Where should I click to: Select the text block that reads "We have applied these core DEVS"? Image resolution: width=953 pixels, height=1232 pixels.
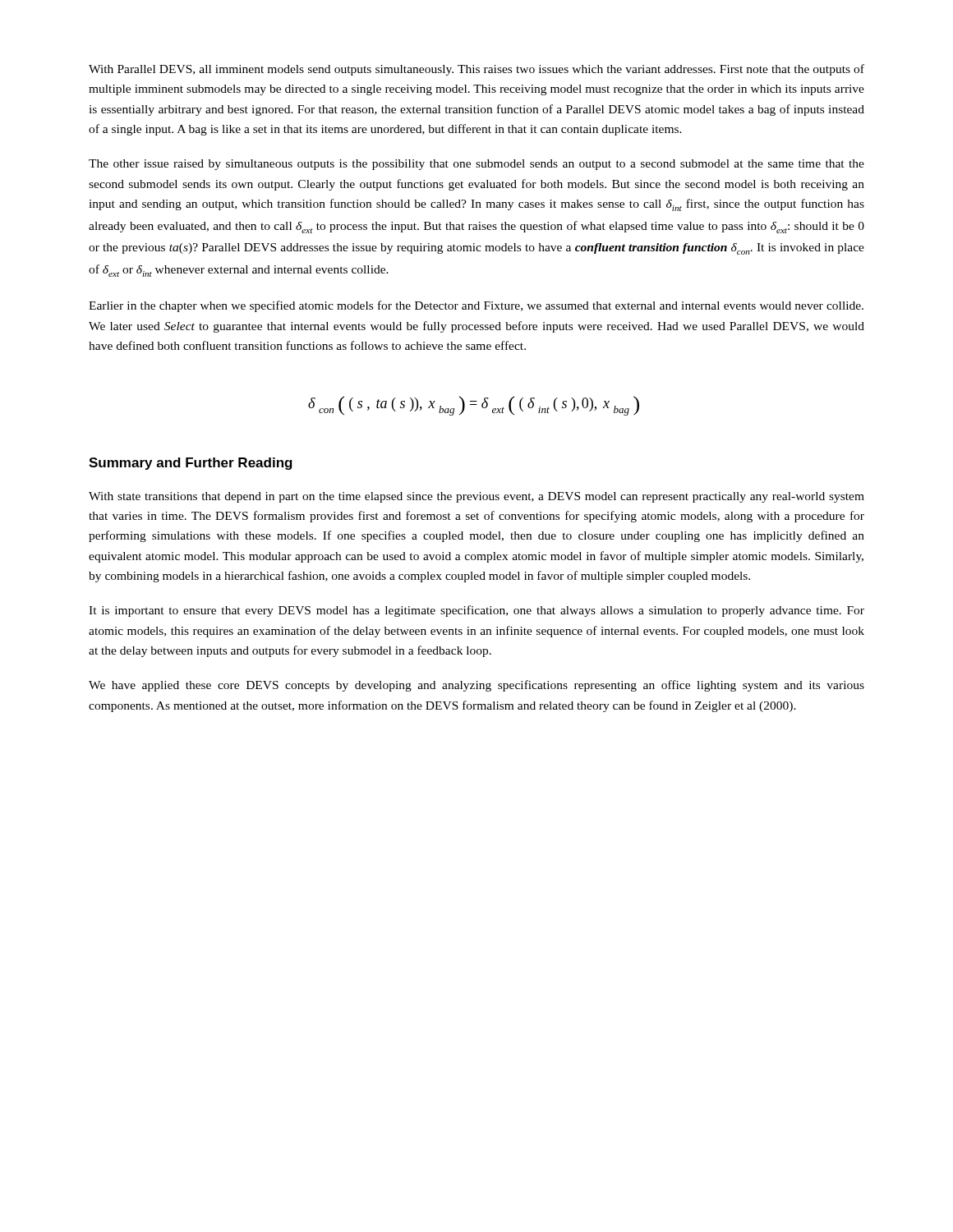coord(476,695)
